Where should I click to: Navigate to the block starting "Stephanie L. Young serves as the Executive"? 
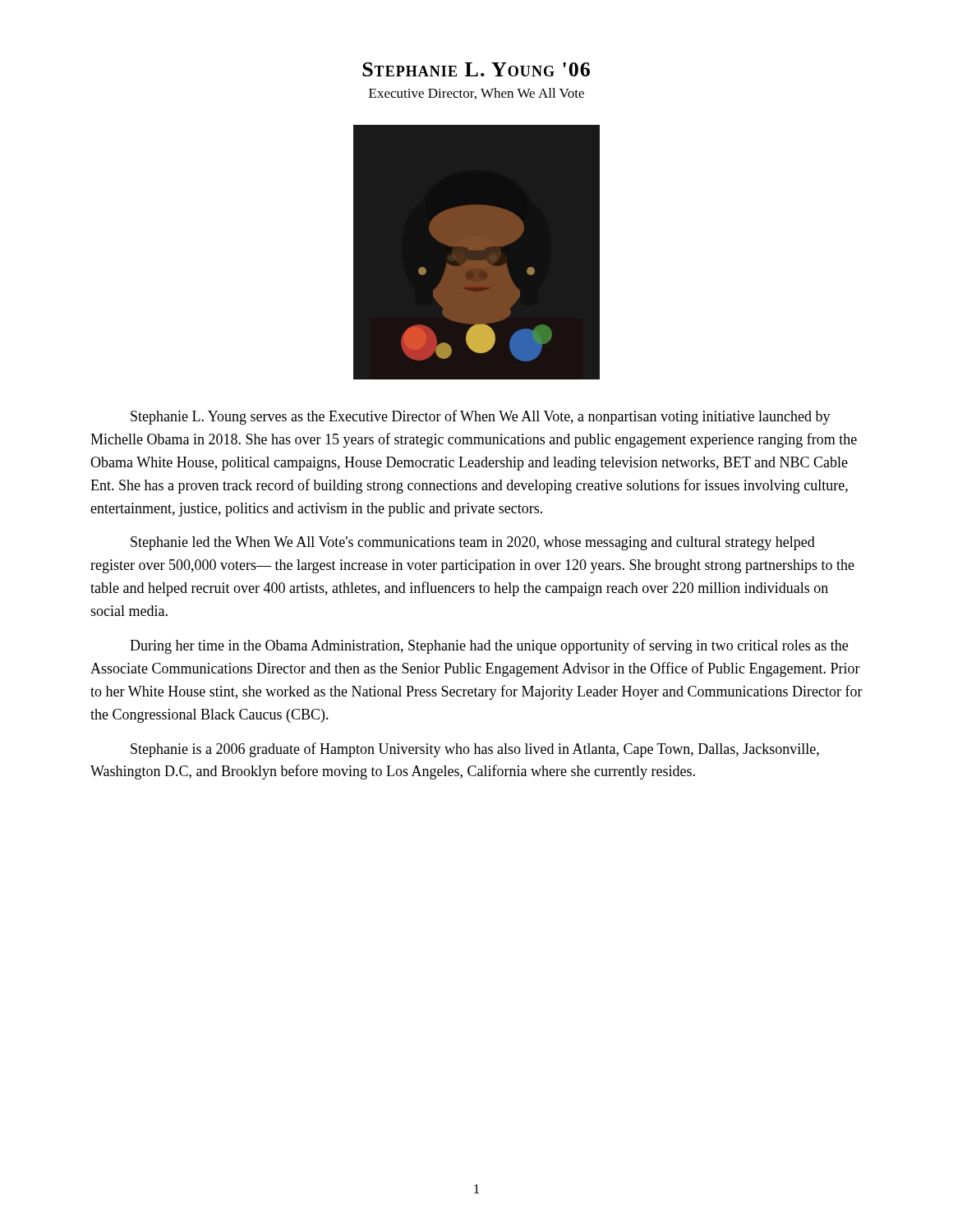pyautogui.click(x=476, y=595)
